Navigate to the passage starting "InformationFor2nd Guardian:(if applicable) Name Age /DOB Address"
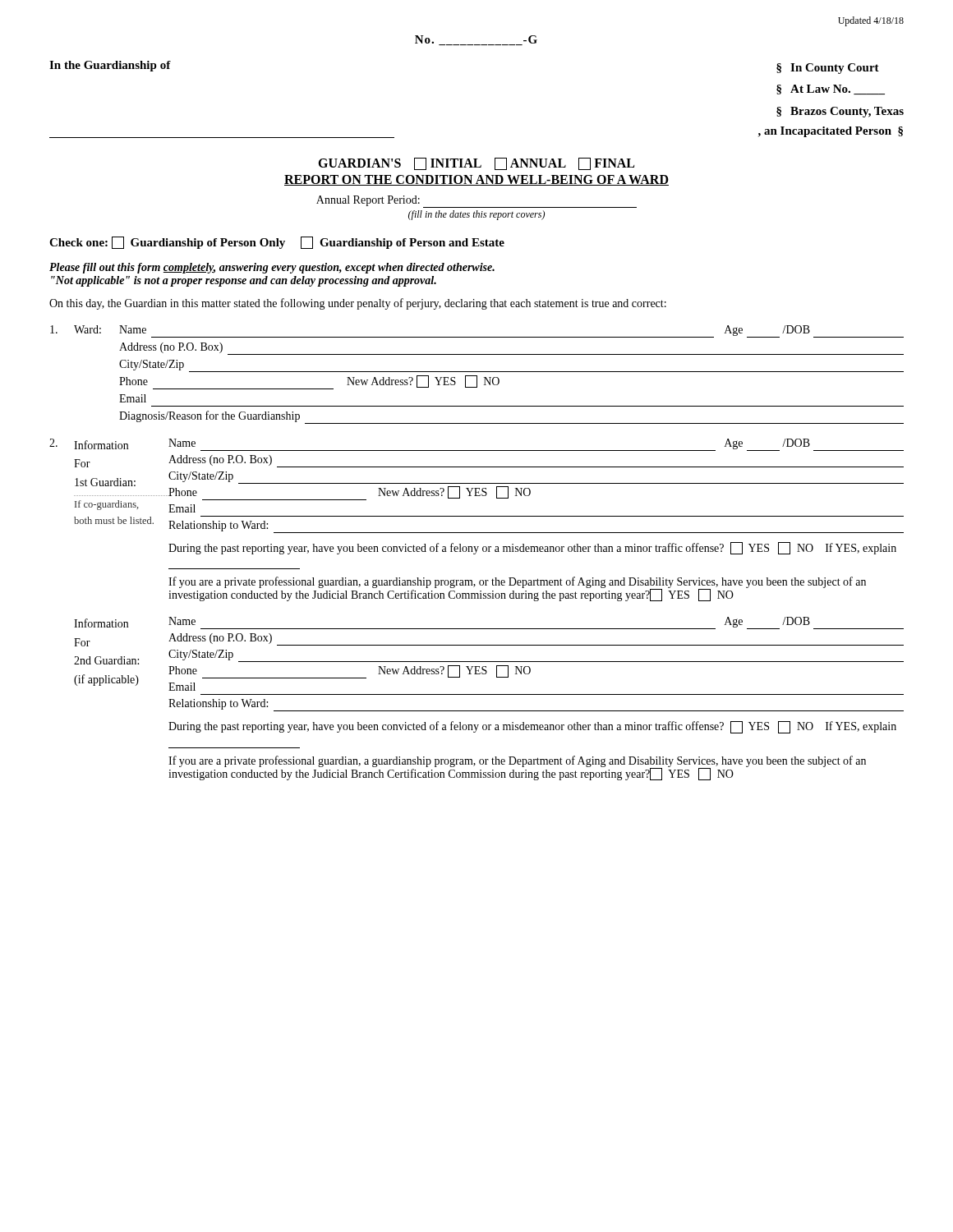 point(476,698)
